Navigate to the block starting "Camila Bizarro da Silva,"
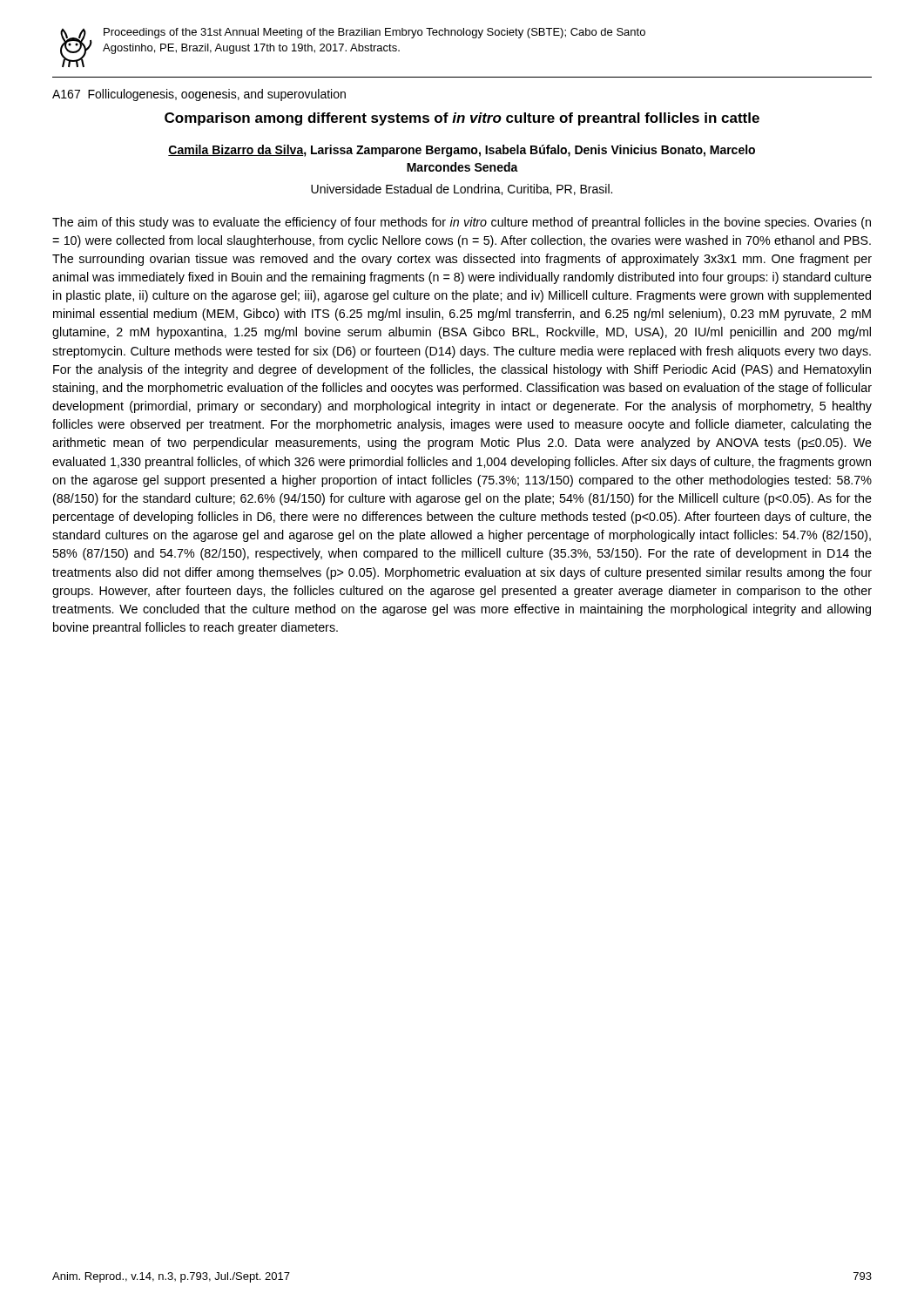The width and height of the screenshot is (924, 1307). (x=462, y=159)
